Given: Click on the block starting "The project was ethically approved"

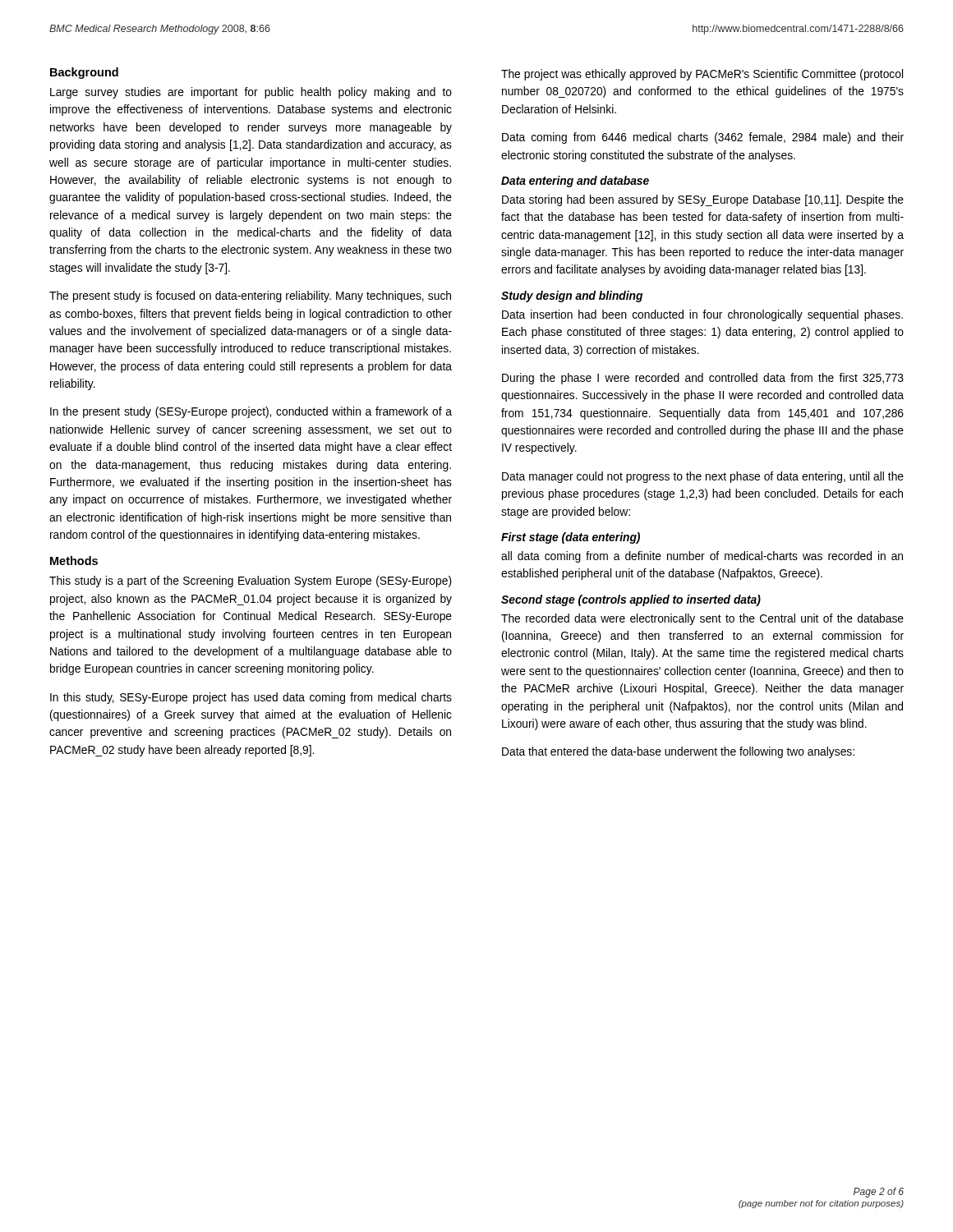Looking at the screenshot, I should (x=702, y=92).
